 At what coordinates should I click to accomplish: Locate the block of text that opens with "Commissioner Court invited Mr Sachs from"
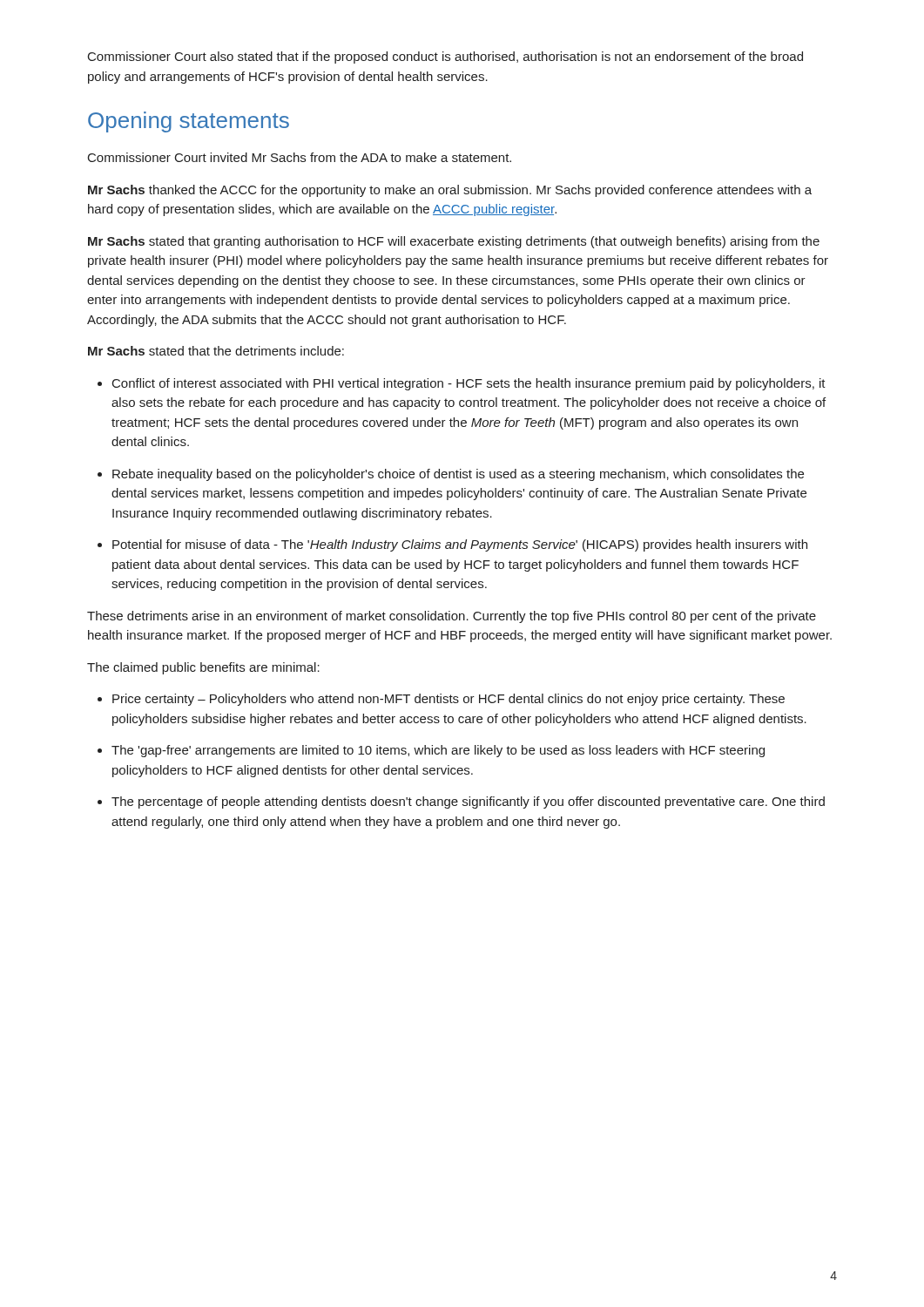click(462, 158)
